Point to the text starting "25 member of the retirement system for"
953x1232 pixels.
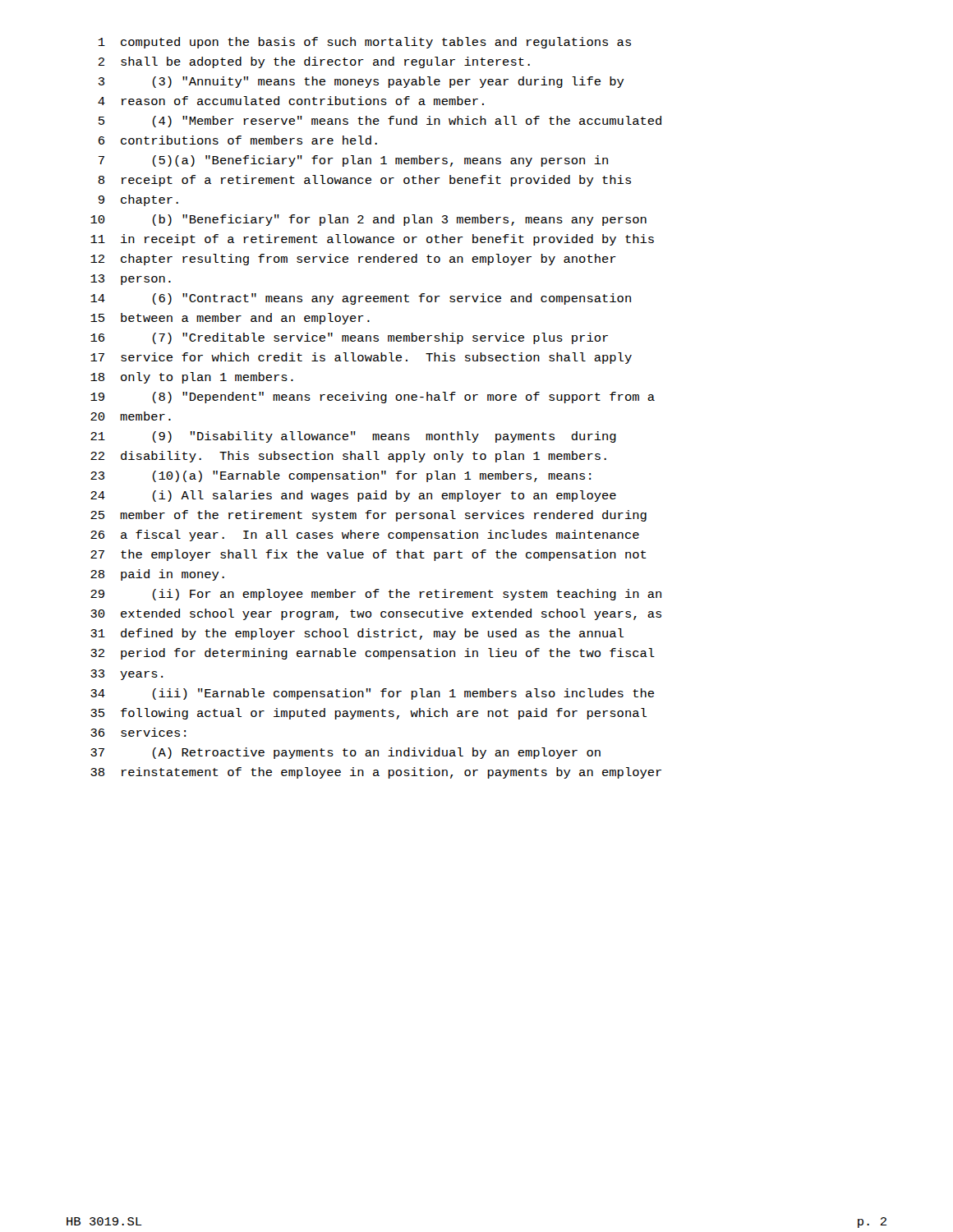(x=476, y=516)
